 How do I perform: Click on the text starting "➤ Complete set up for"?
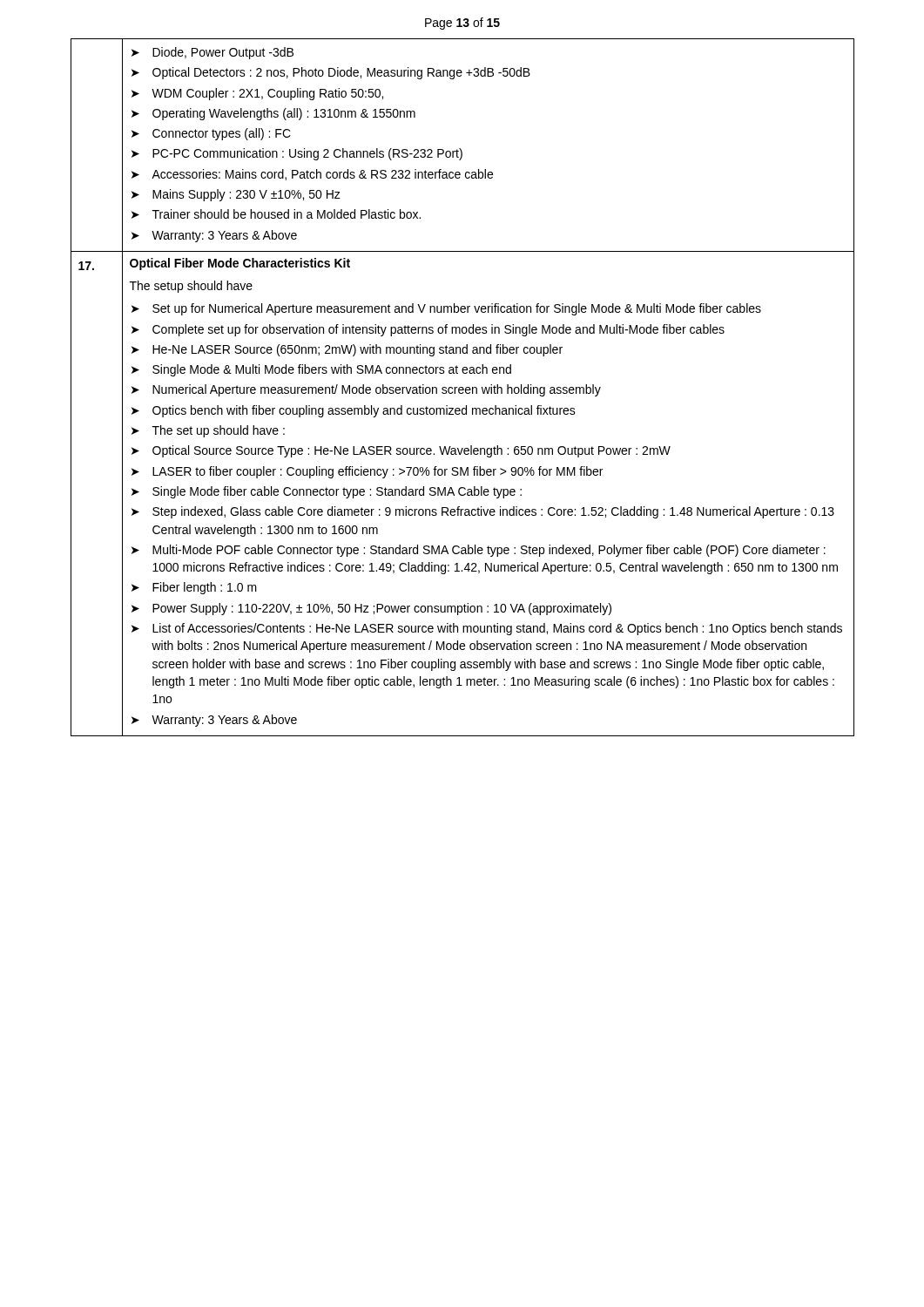coord(488,329)
